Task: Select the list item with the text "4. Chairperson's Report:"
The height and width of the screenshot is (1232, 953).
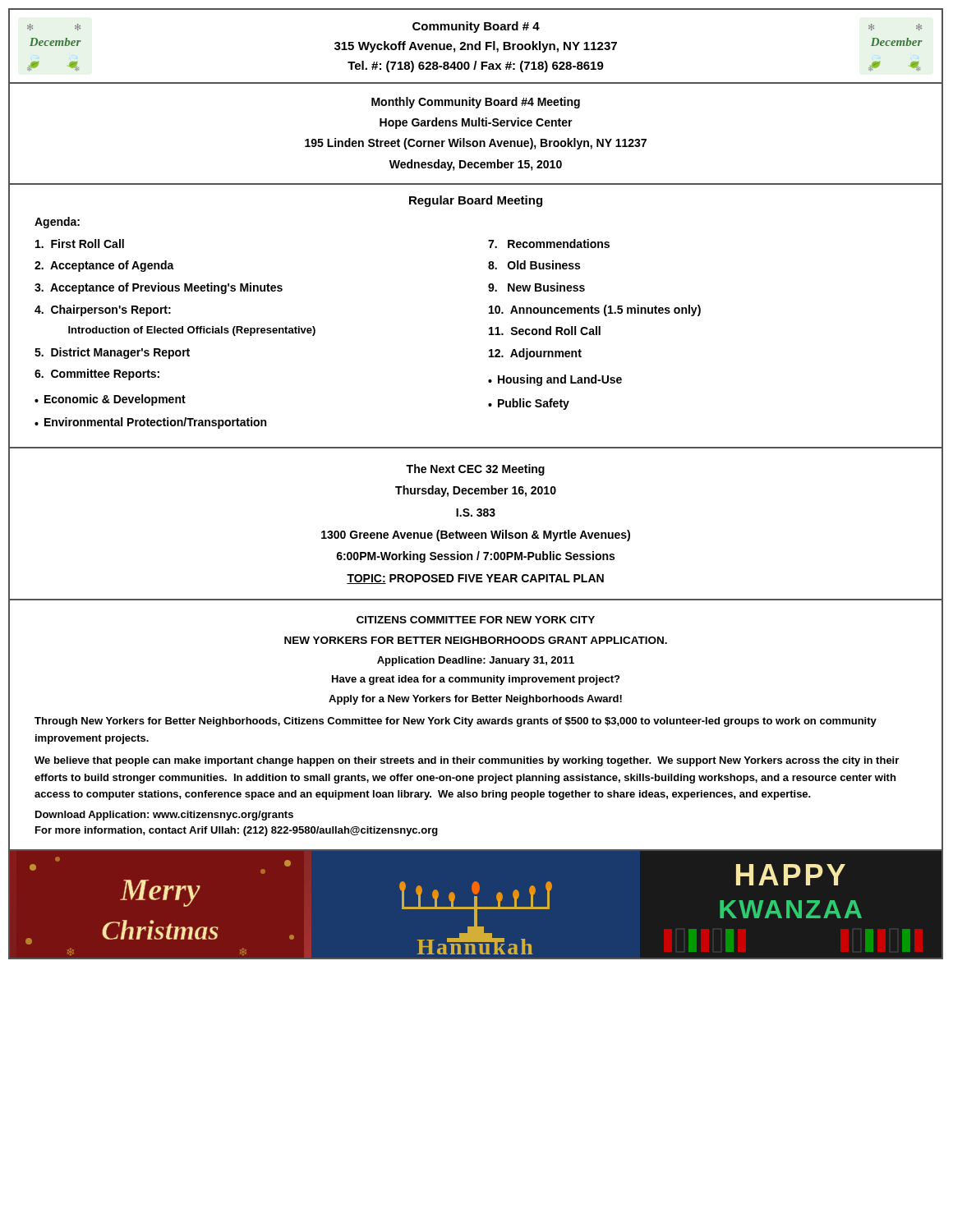Action: 103,309
